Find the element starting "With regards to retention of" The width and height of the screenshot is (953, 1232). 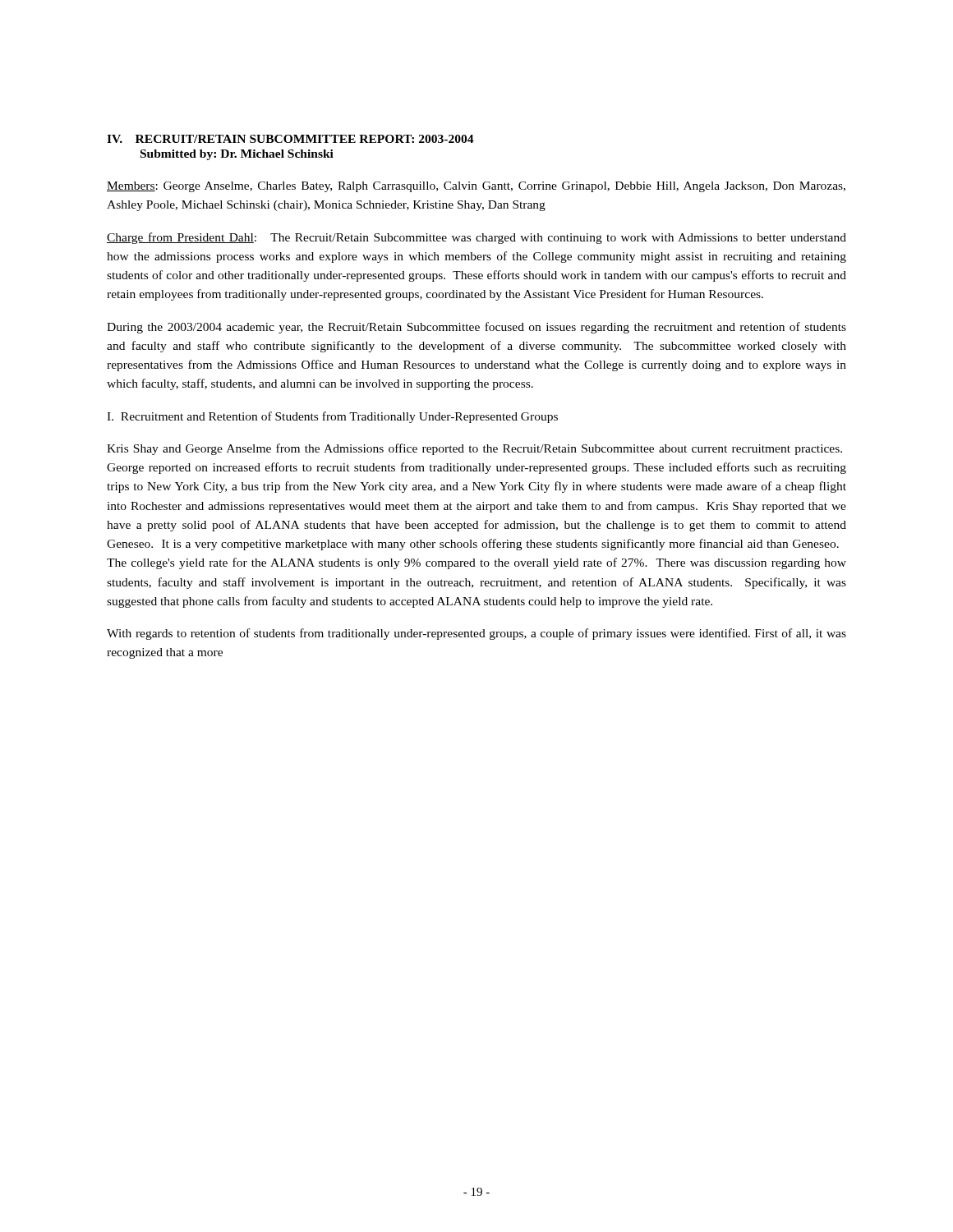[x=476, y=642]
